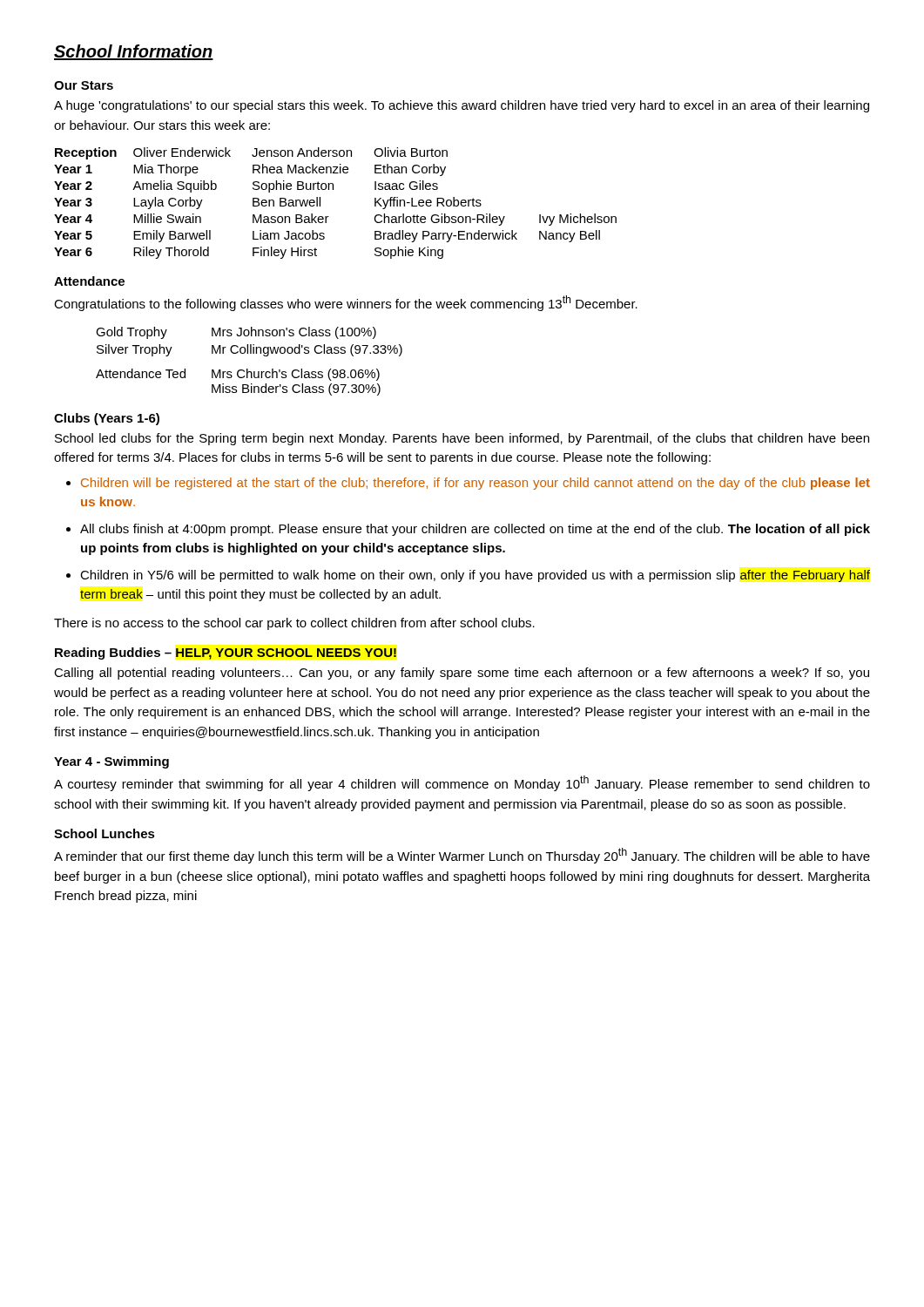Locate the block of text that opens with "School led clubs for the Spring term begin"
Image resolution: width=924 pixels, height=1307 pixels.
point(462,447)
